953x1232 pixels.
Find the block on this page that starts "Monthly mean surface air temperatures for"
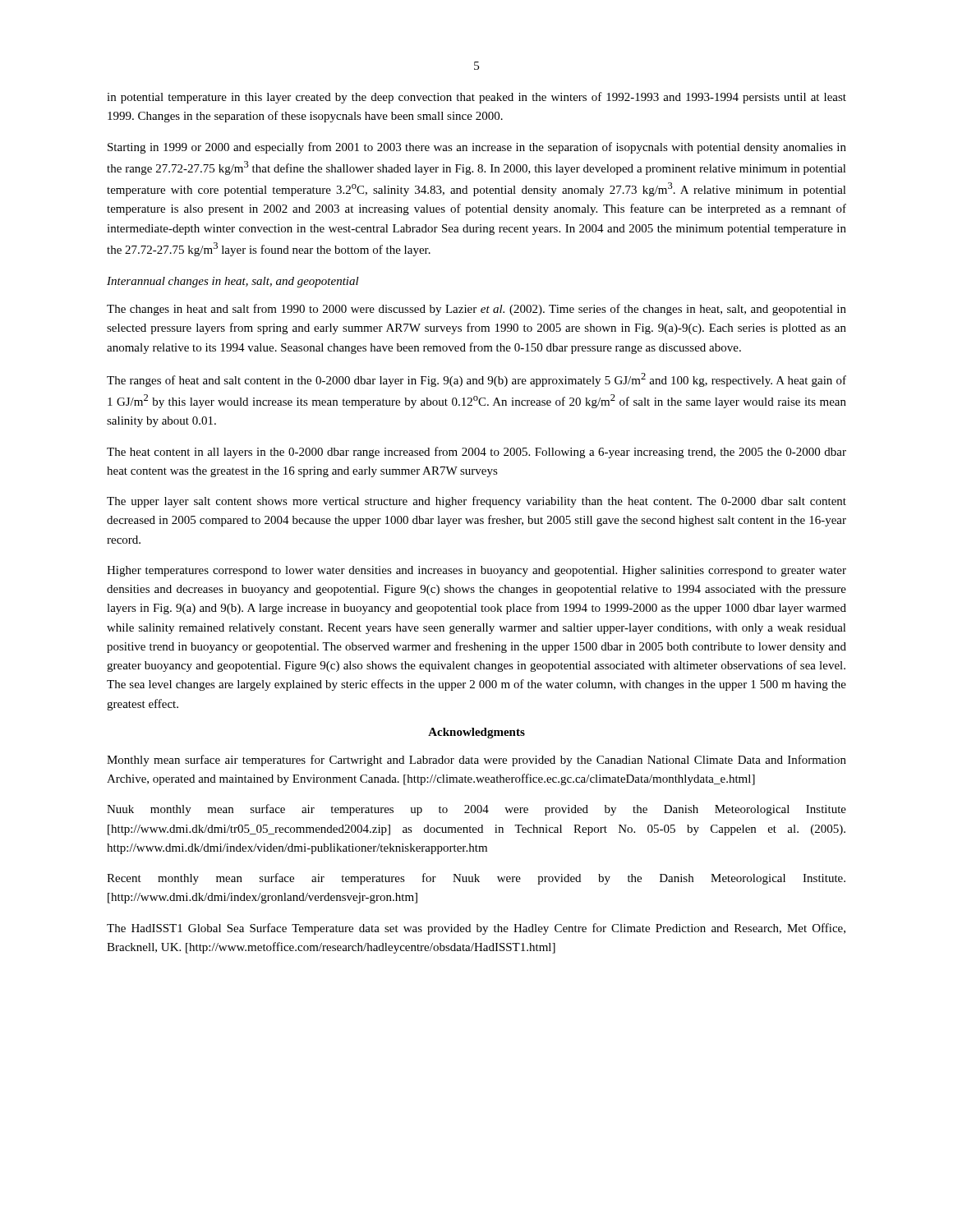[476, 769]
